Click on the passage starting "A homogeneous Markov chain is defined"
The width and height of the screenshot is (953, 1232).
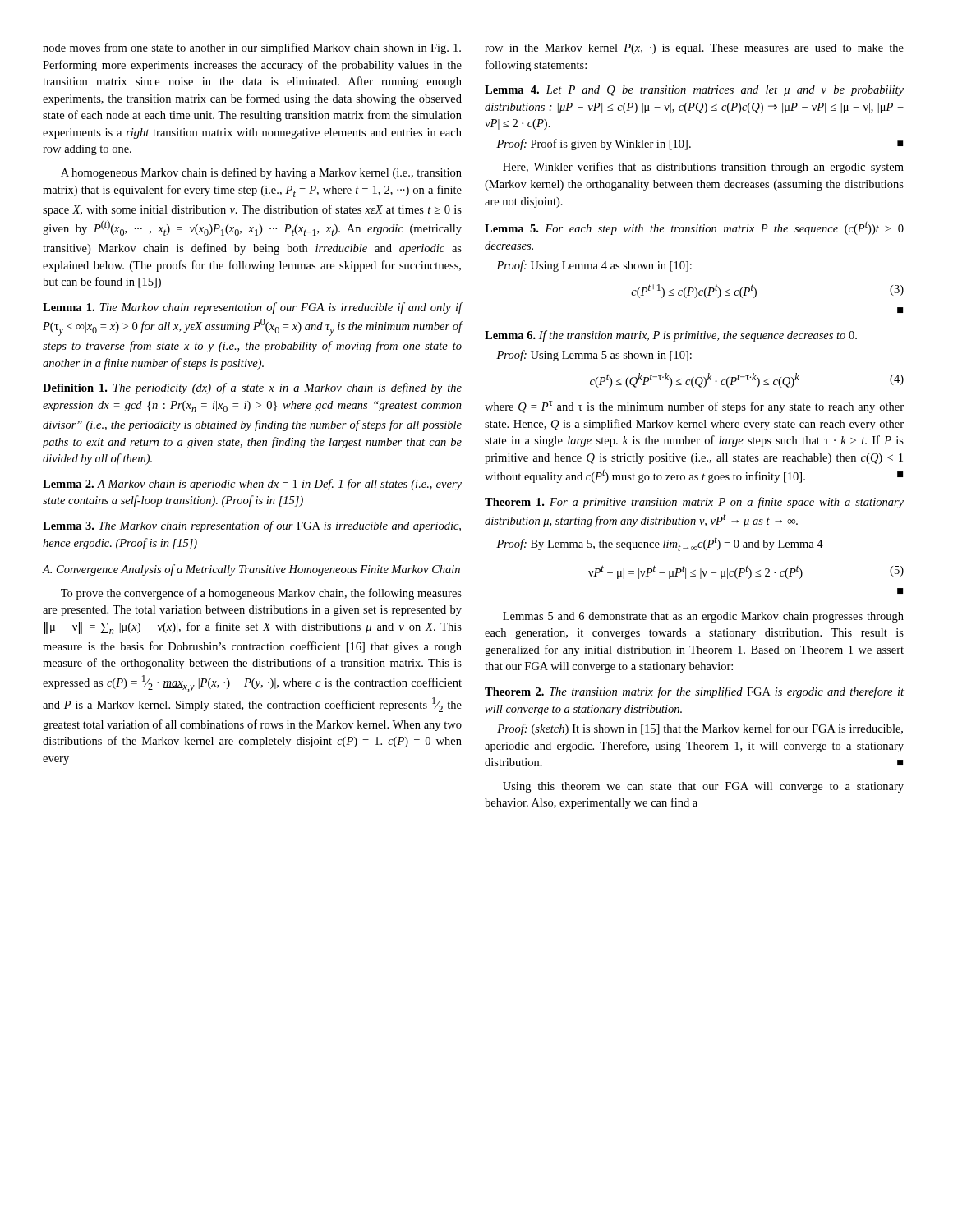pos(252,227)
